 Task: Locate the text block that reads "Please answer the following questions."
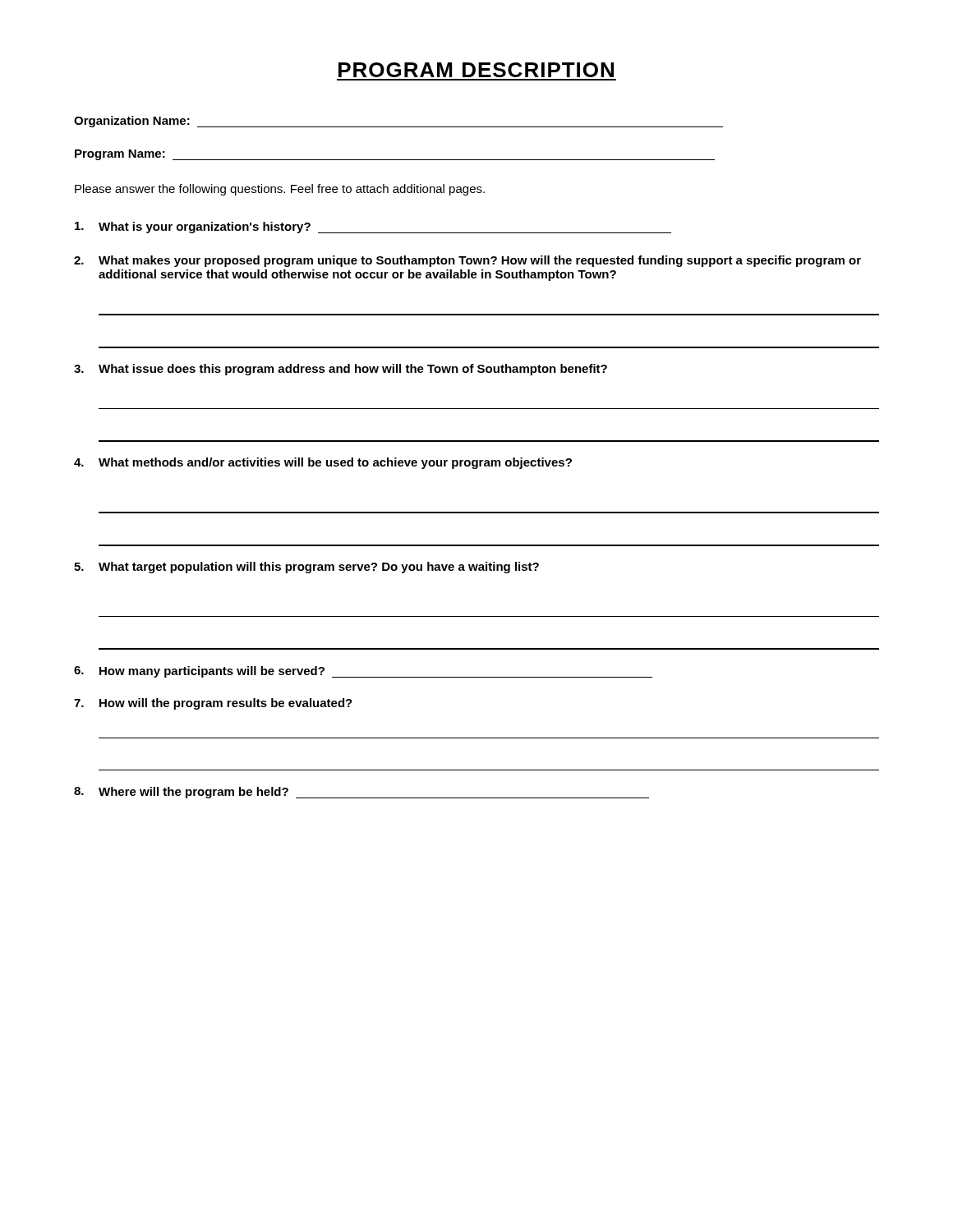280,188
